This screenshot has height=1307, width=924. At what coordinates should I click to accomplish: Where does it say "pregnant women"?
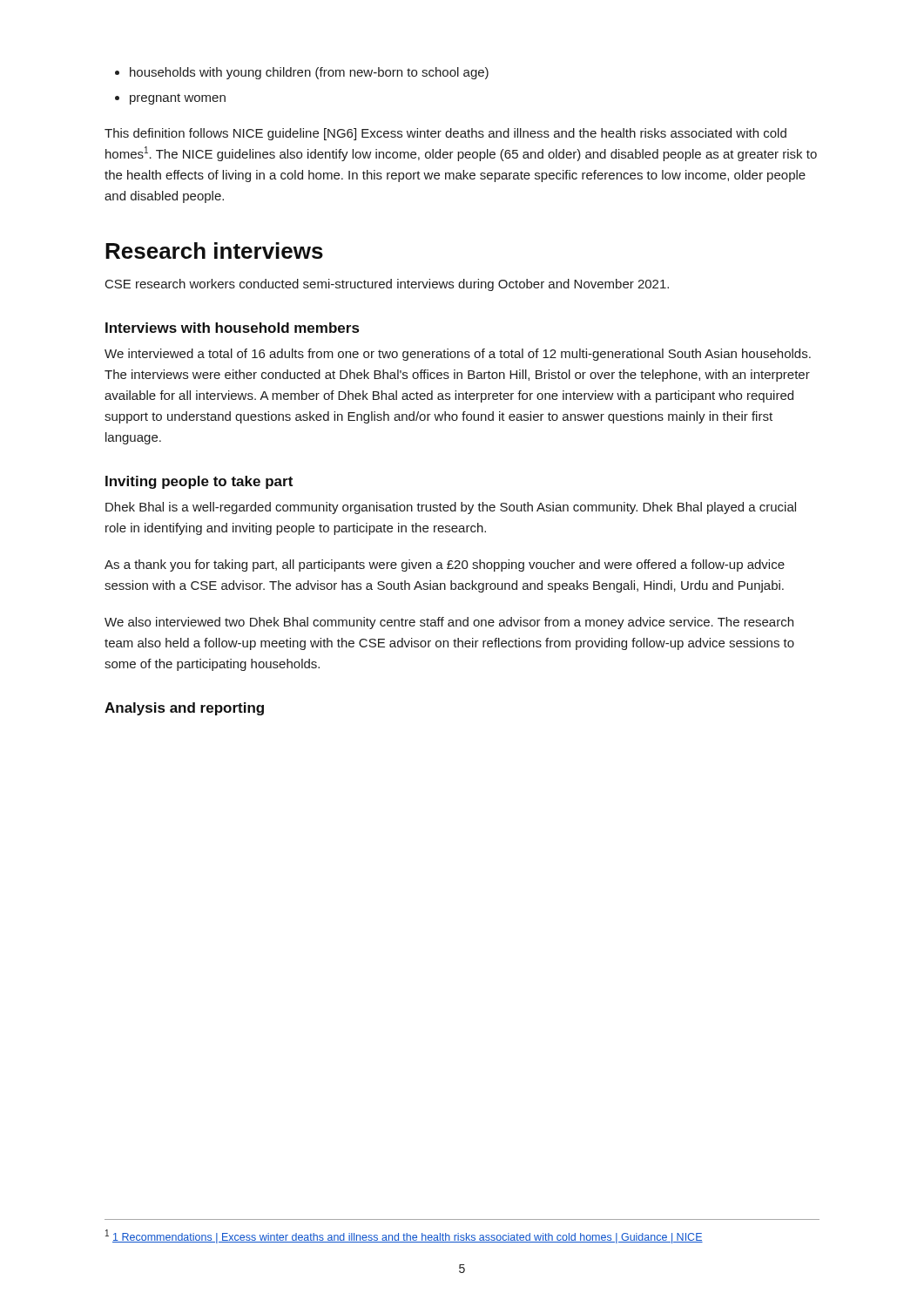tap(178, 97)
